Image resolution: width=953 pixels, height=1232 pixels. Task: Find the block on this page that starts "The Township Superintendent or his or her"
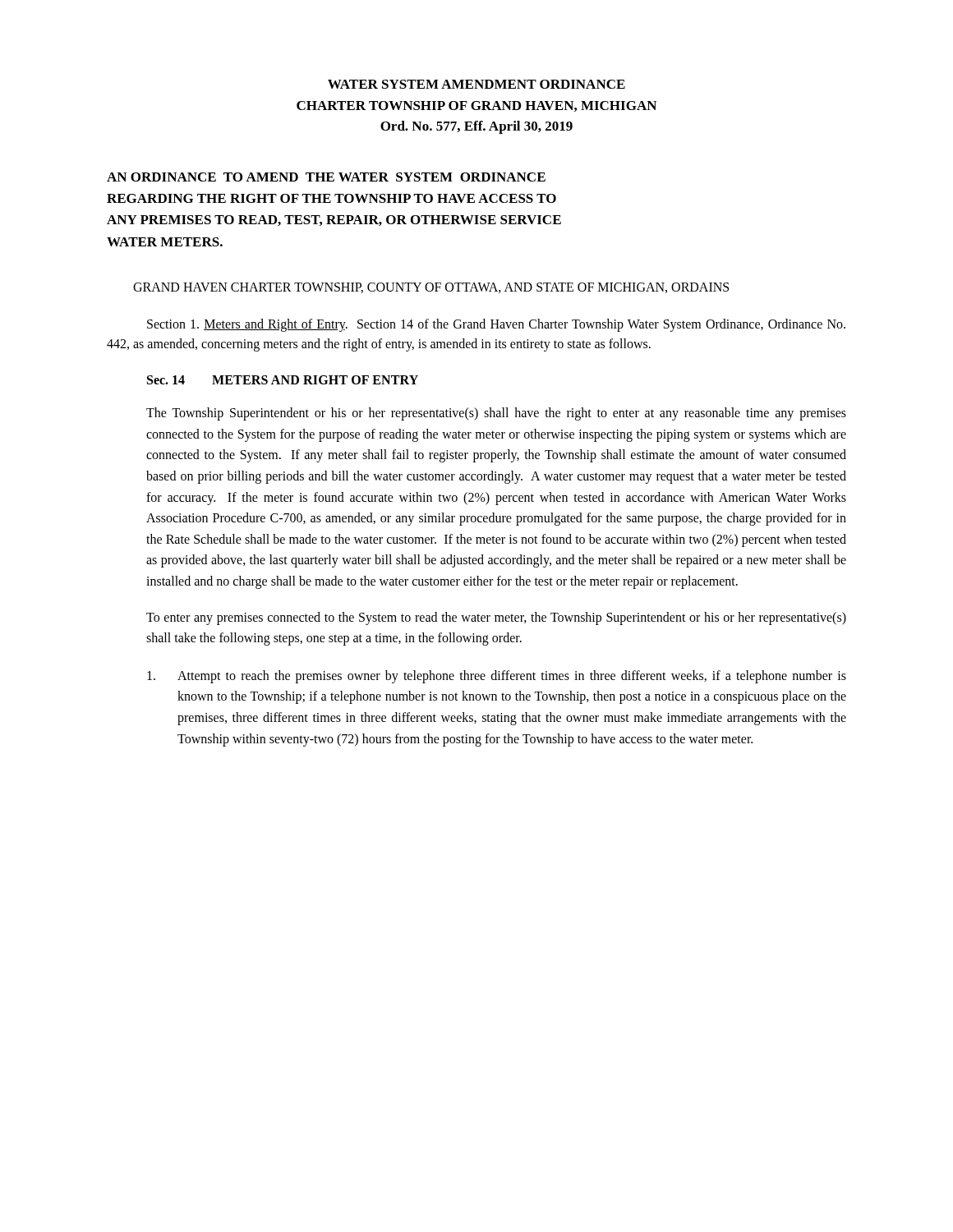(x=496, y=526)
